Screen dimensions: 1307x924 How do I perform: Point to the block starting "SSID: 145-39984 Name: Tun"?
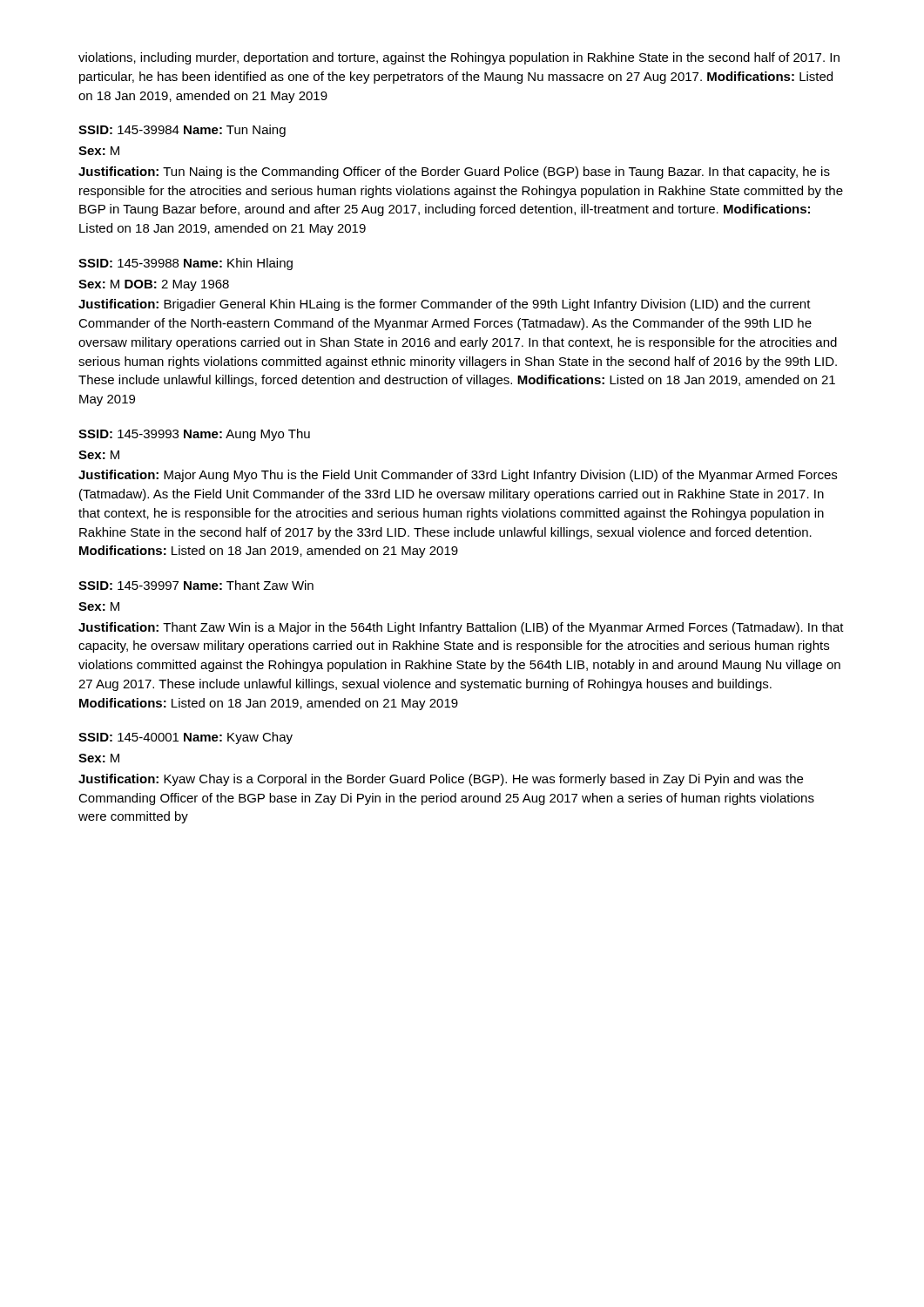462,178
